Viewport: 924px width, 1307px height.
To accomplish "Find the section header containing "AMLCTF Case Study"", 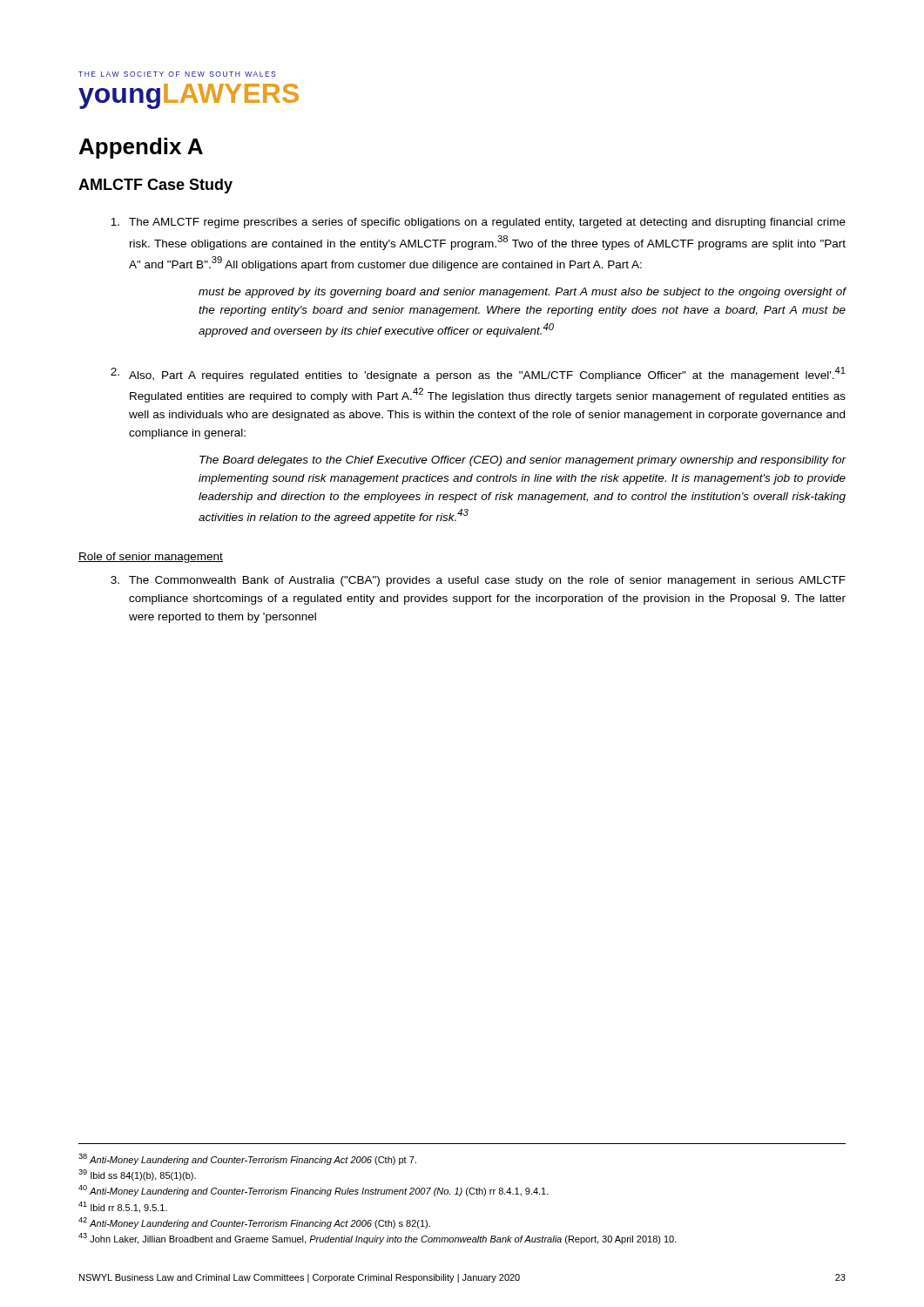I will (155, 185).
